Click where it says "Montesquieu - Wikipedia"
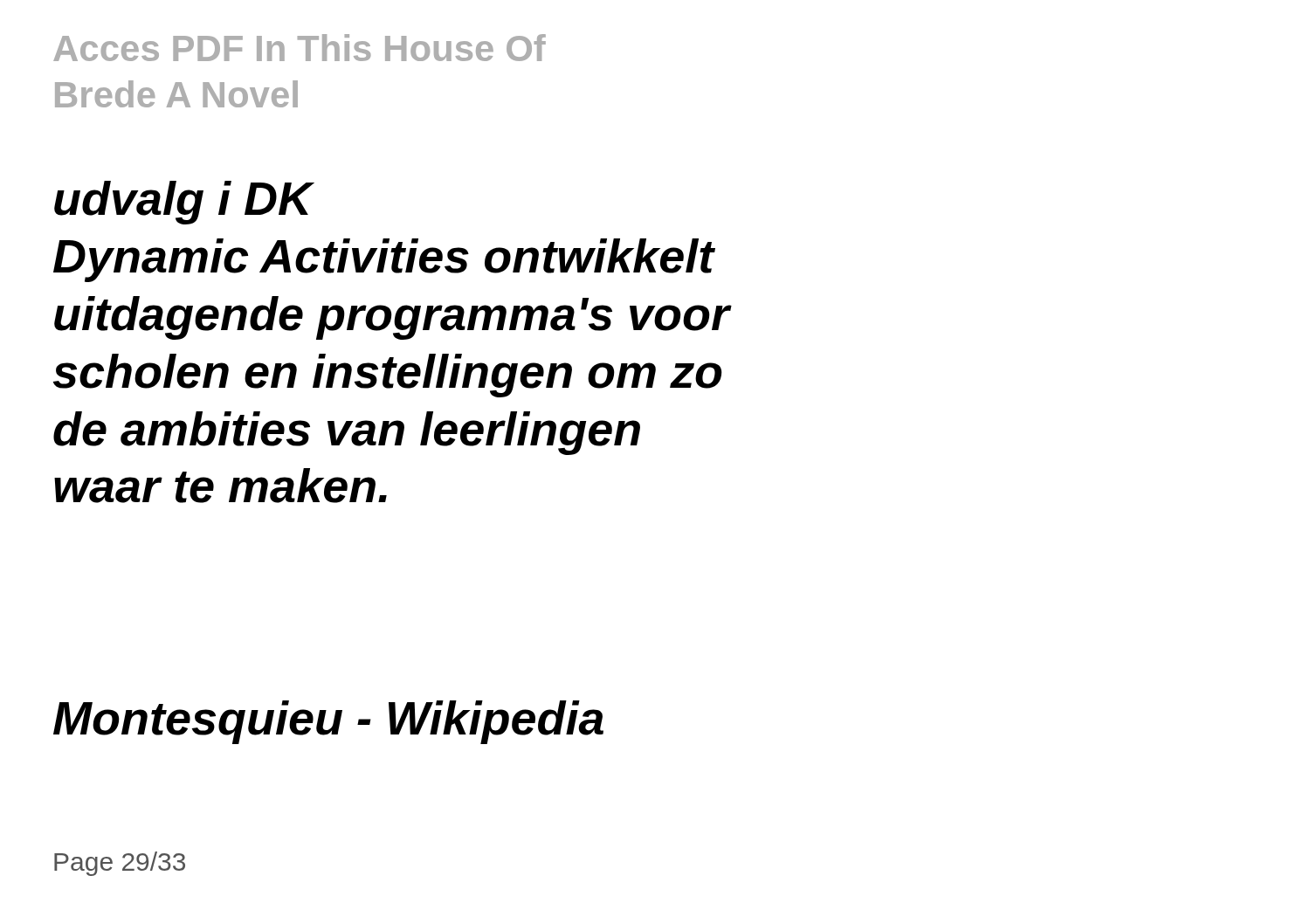The height and width of the screenshot is (924, 1310). click(x=329, y=718)
